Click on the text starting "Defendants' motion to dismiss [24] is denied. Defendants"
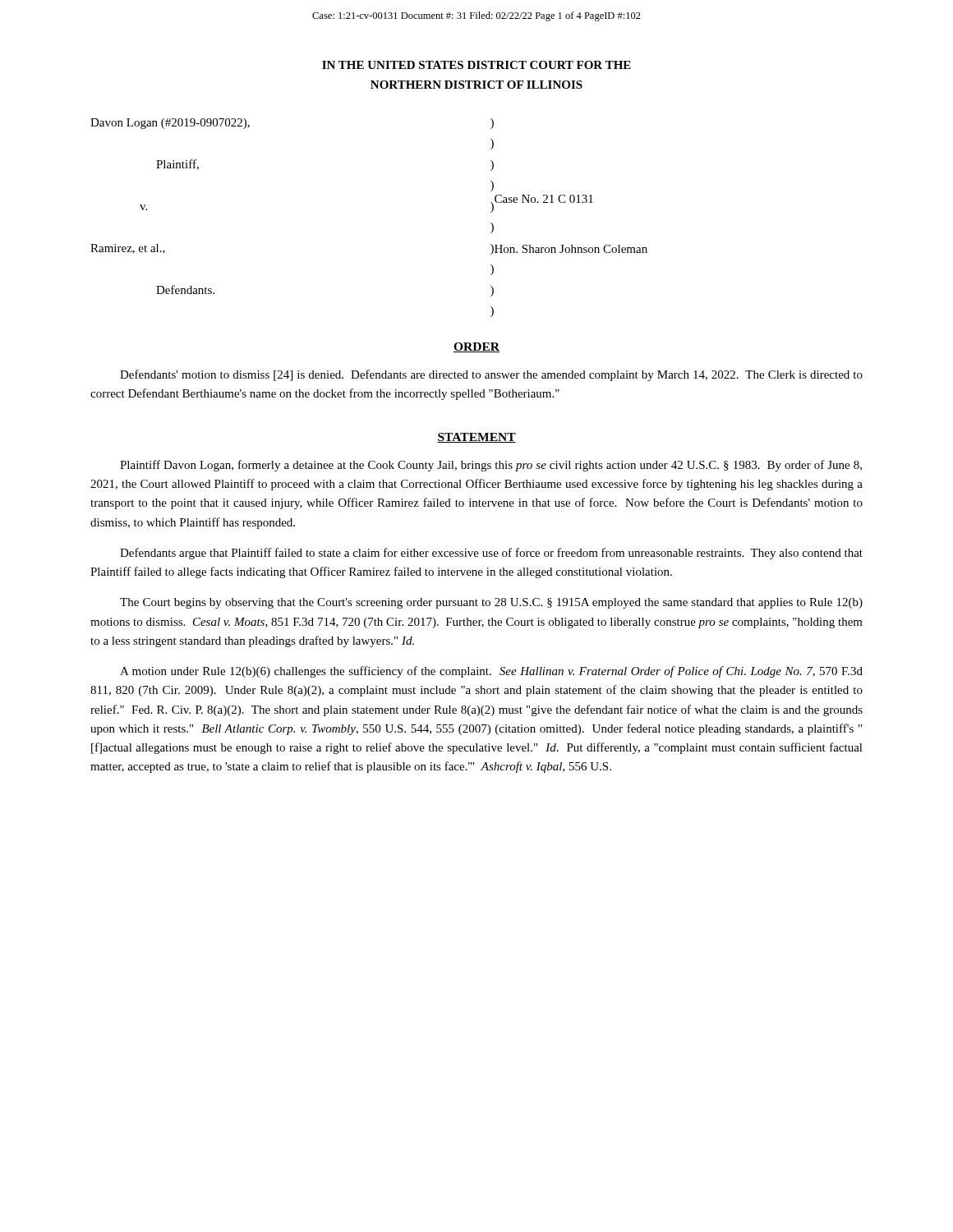This screenshot has width=953, height=1232. point(476,384)
